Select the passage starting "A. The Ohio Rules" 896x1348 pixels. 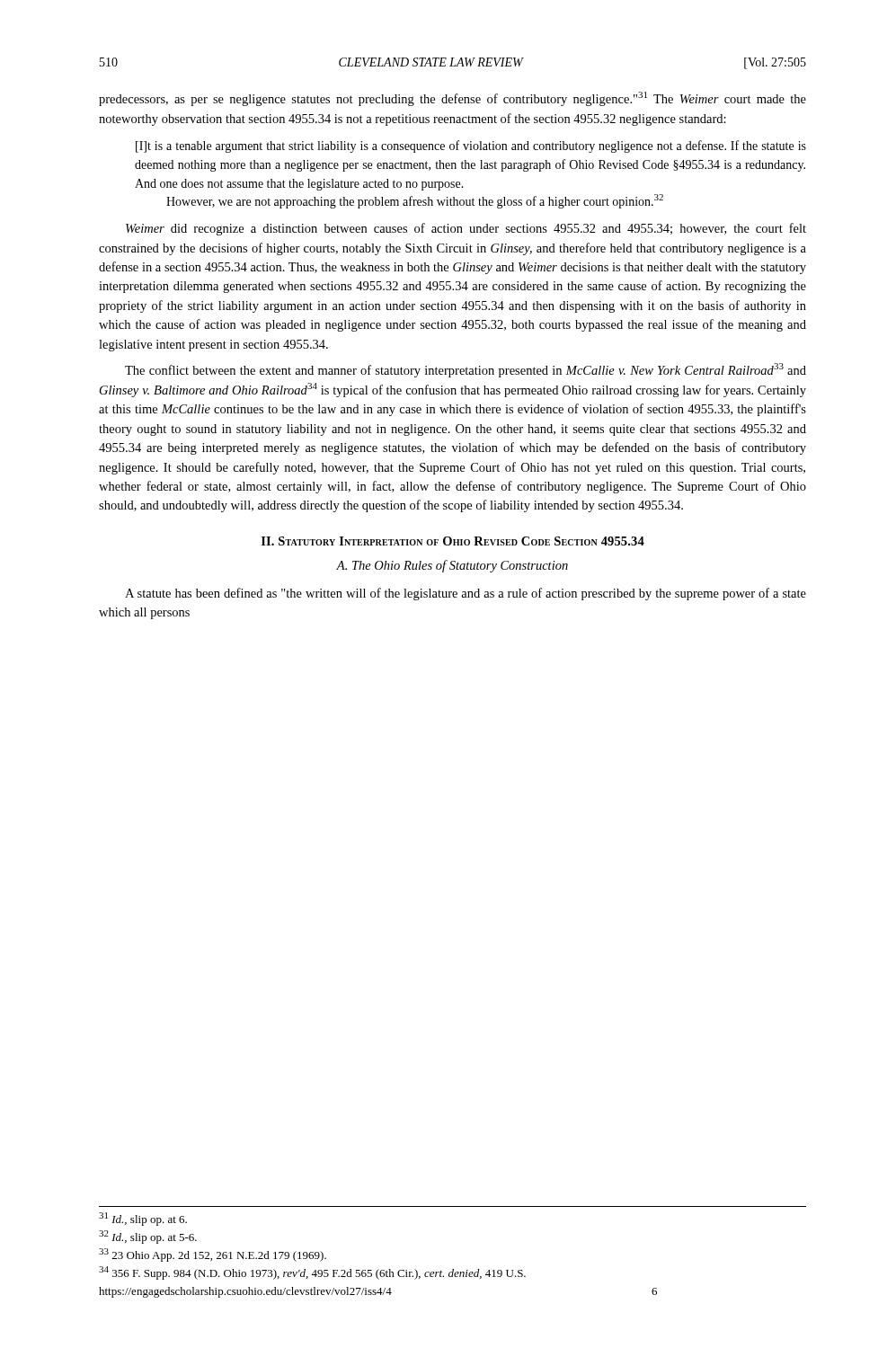point(452,565)
